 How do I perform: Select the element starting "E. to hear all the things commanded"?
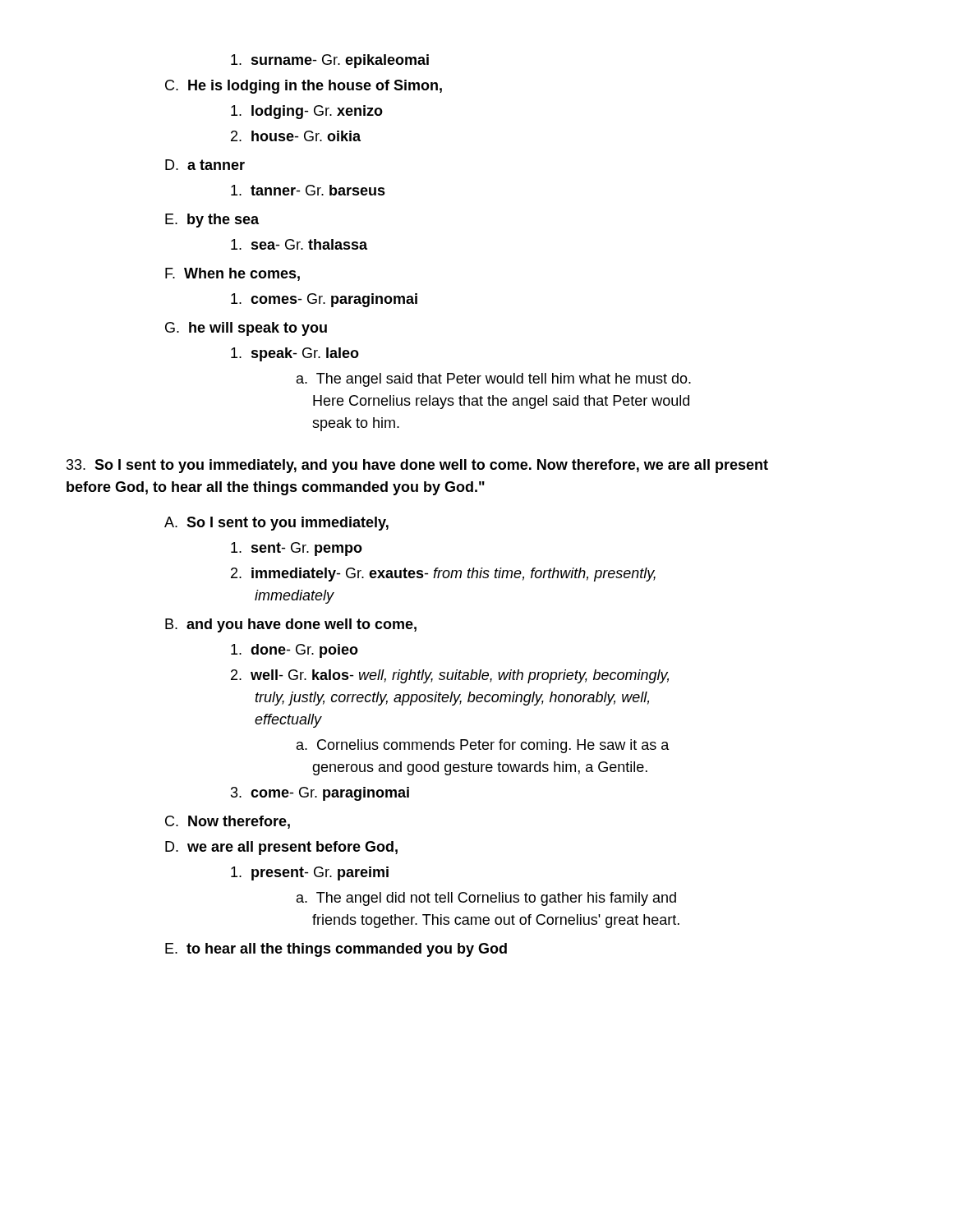(x=336, y=949)
